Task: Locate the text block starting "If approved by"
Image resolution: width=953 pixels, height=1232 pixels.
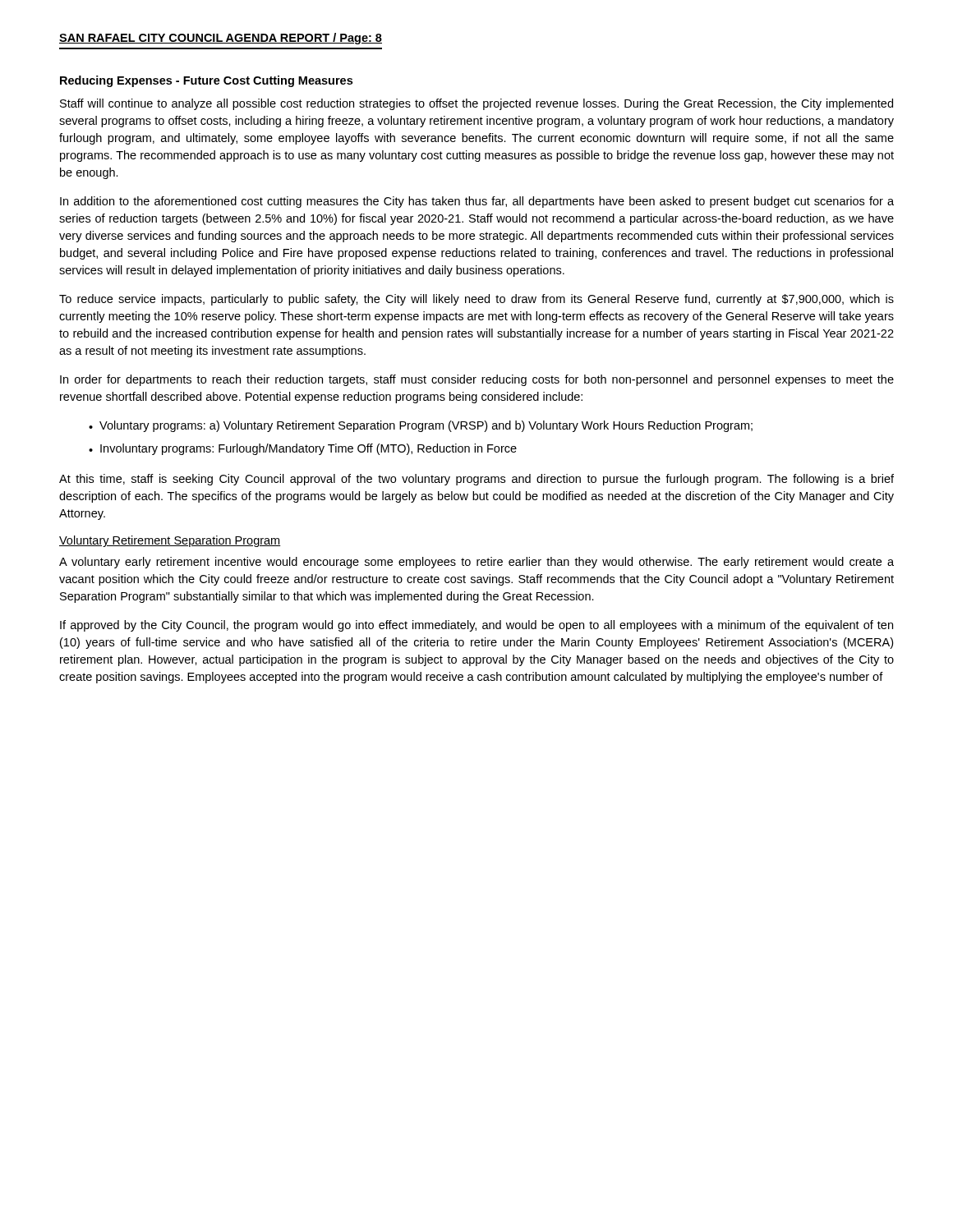Action: pyautogui.click(x=476, y=651)
